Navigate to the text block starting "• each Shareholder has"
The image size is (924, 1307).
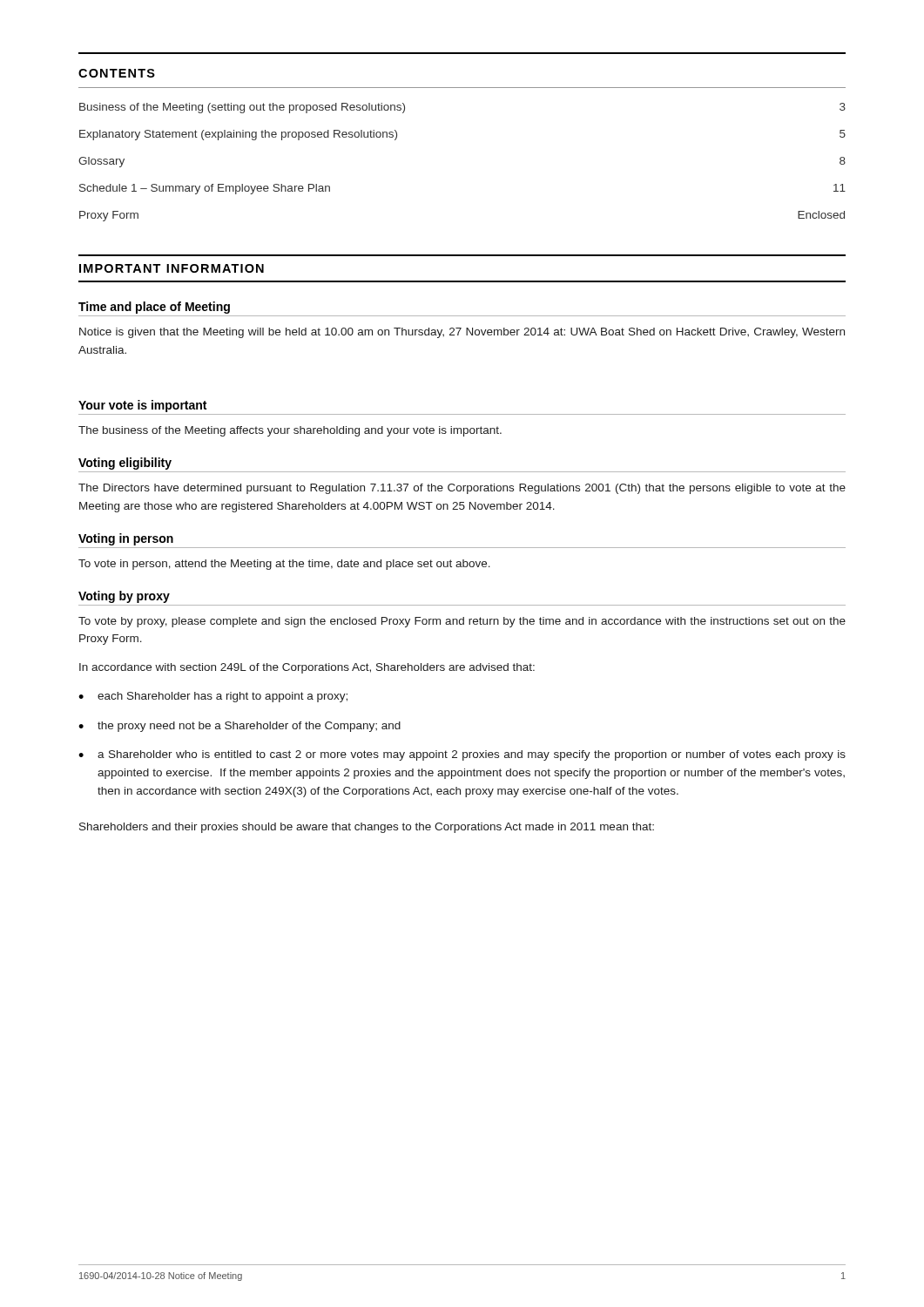[213, 697]
